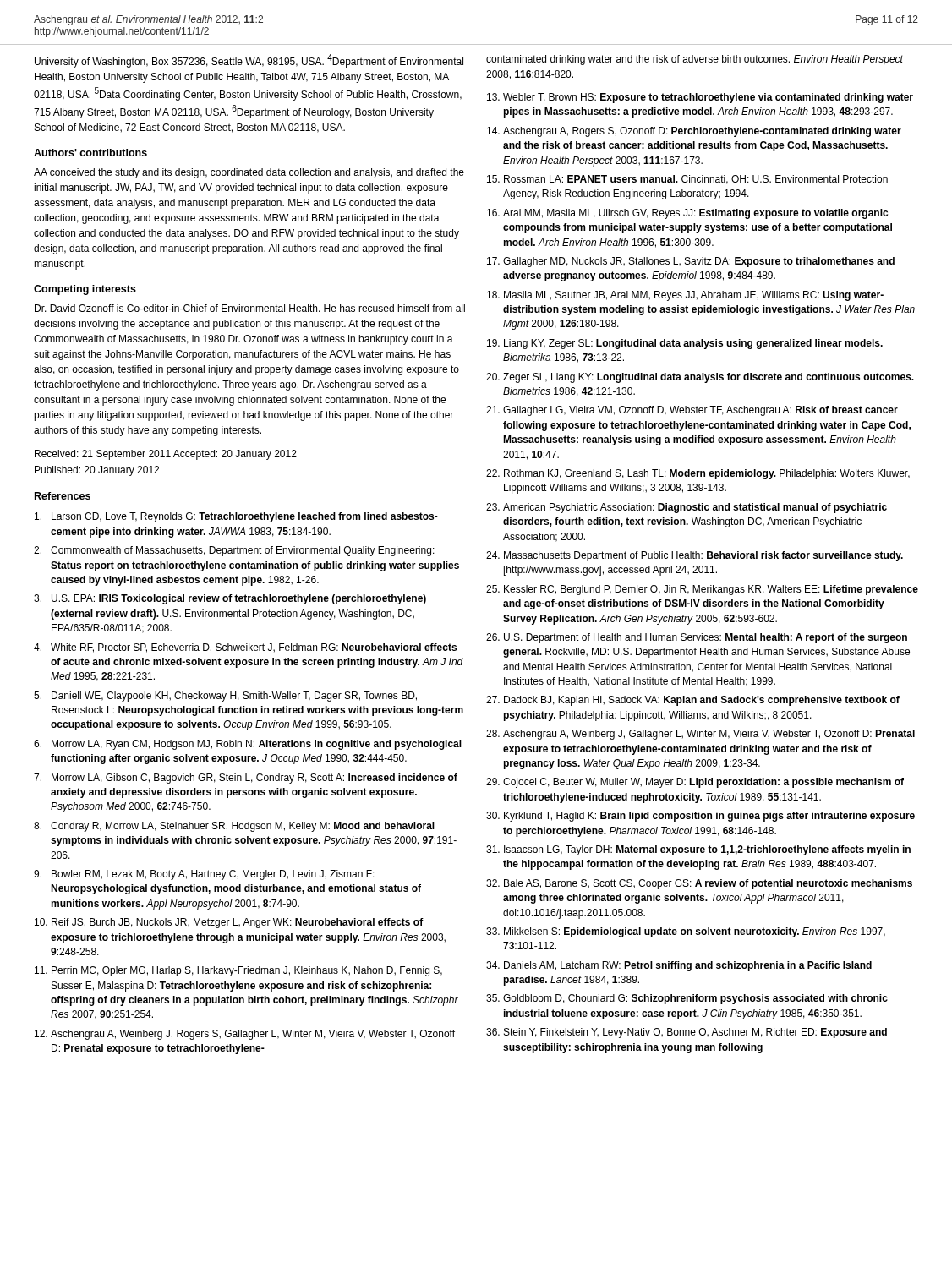Find the region starting "12. Aschengrau A, Weinberg"
This screenshot has height=1268, width=952.
250,1042
